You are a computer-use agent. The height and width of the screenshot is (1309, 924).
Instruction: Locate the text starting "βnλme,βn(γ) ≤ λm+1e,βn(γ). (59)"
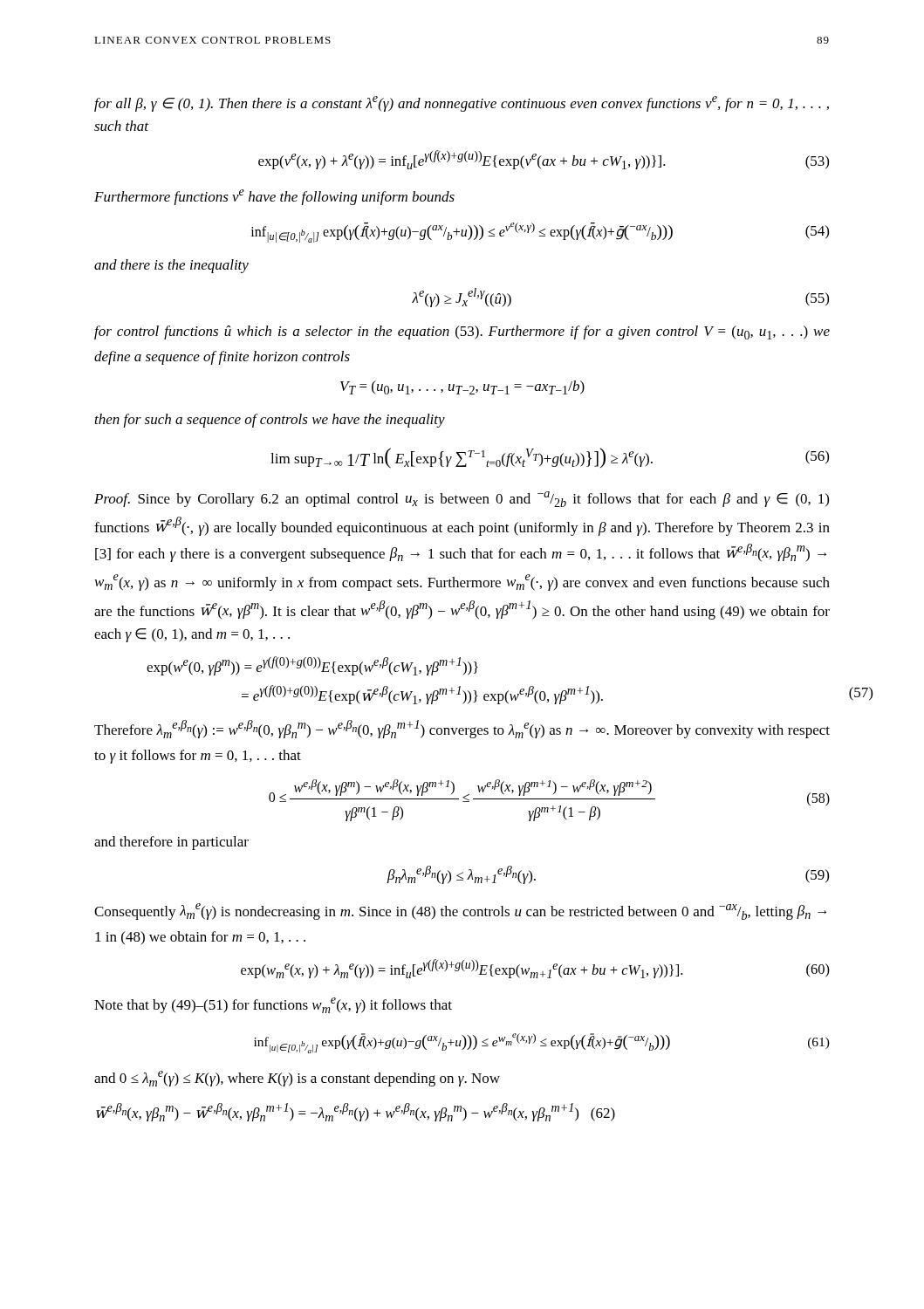(x=462, y=876)
